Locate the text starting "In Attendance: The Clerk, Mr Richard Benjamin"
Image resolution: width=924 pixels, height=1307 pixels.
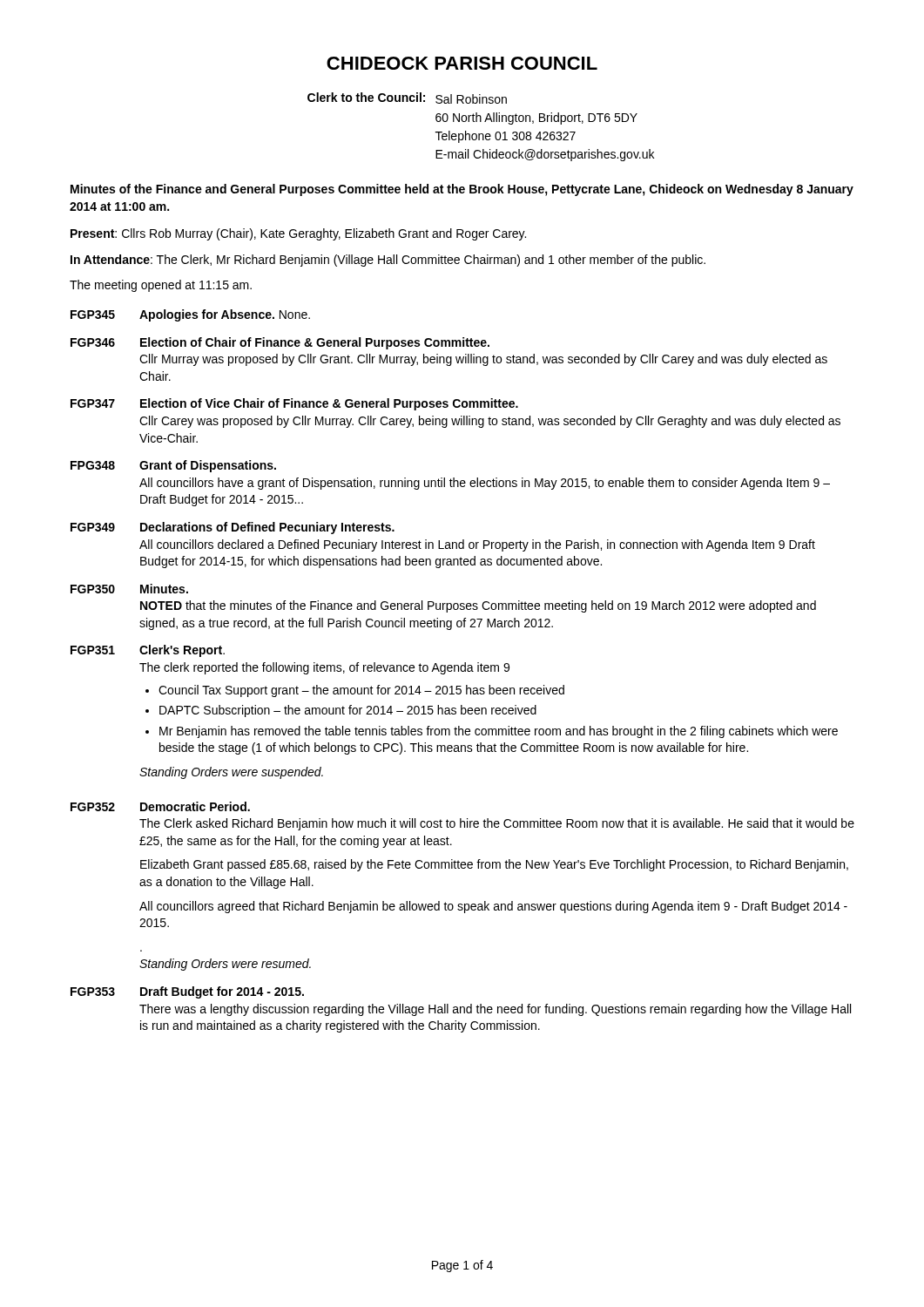(x=388, y=260)
